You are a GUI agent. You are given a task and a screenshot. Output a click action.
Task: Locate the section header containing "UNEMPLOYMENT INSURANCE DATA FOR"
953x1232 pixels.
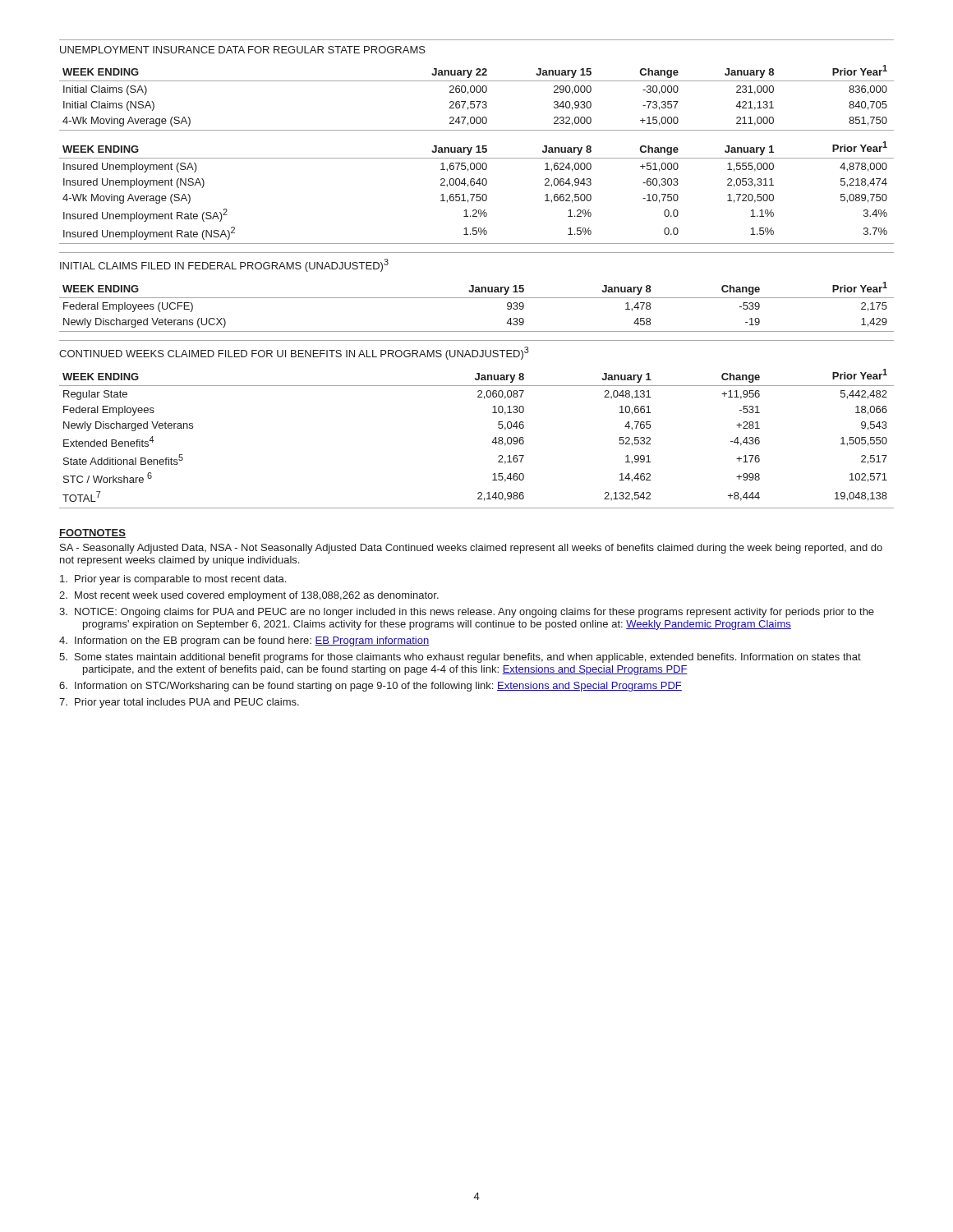coord(242,50)
